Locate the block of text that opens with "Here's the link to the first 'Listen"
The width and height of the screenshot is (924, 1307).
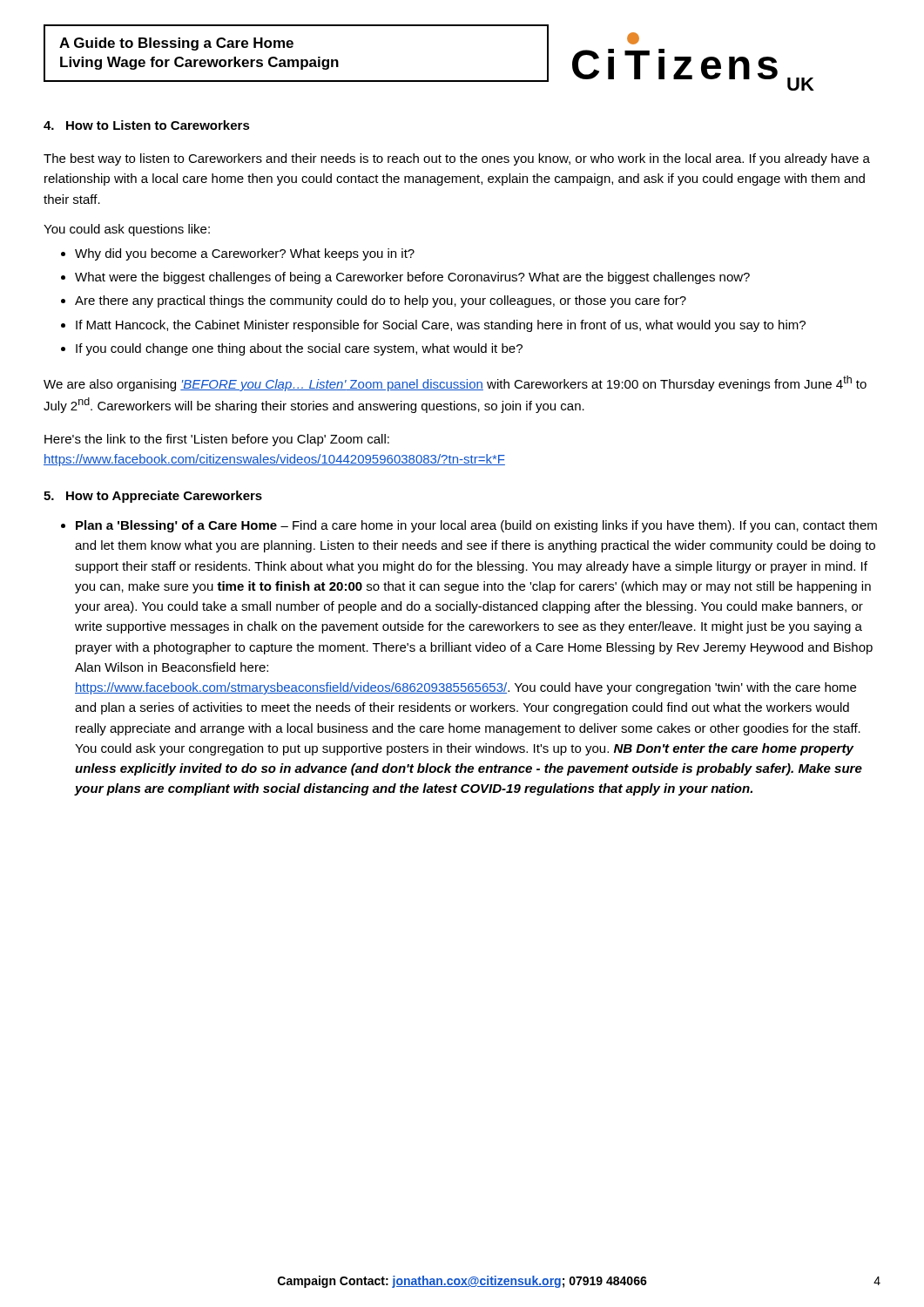point(274,448)
